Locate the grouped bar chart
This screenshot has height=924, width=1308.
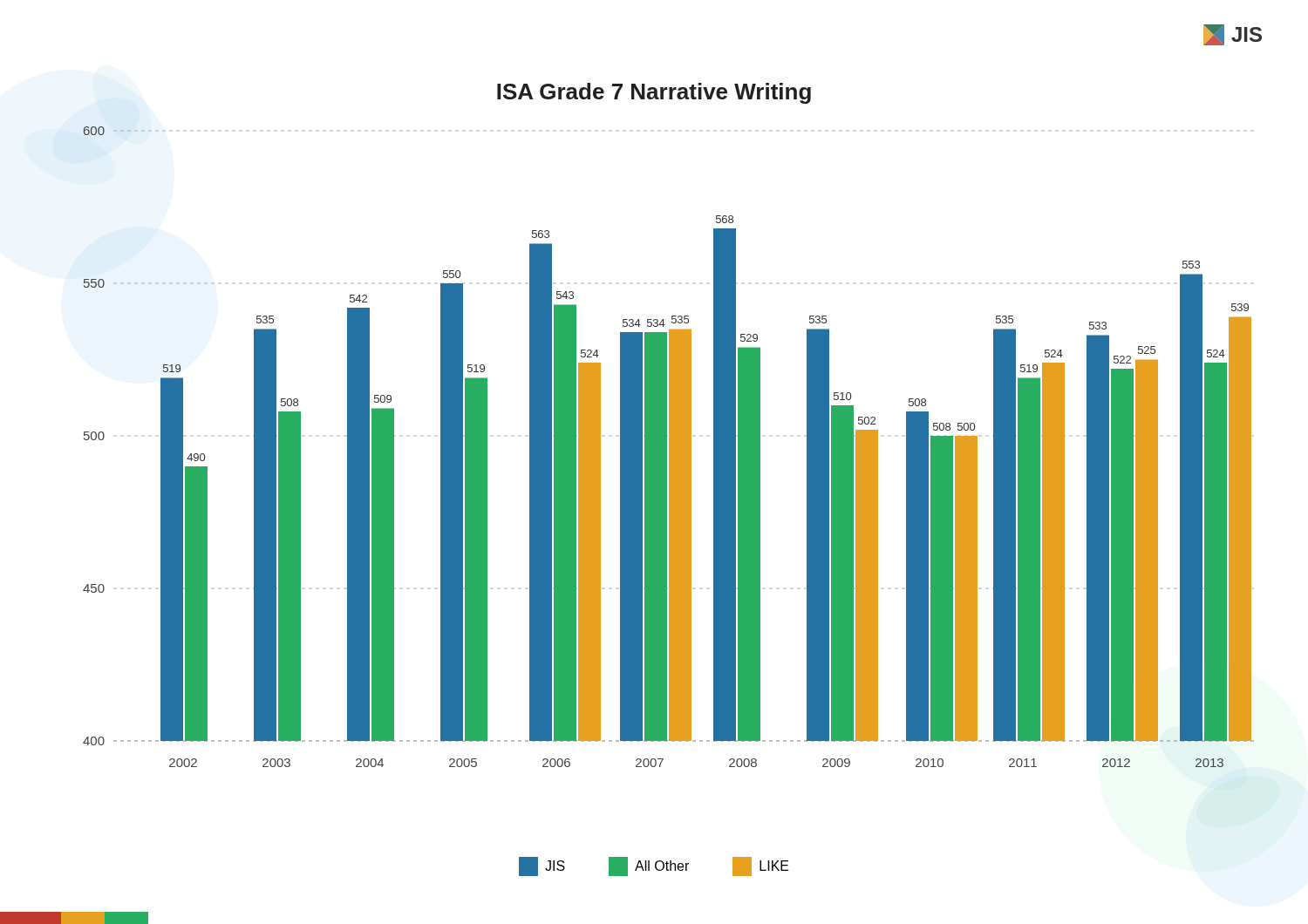[663, 462]
